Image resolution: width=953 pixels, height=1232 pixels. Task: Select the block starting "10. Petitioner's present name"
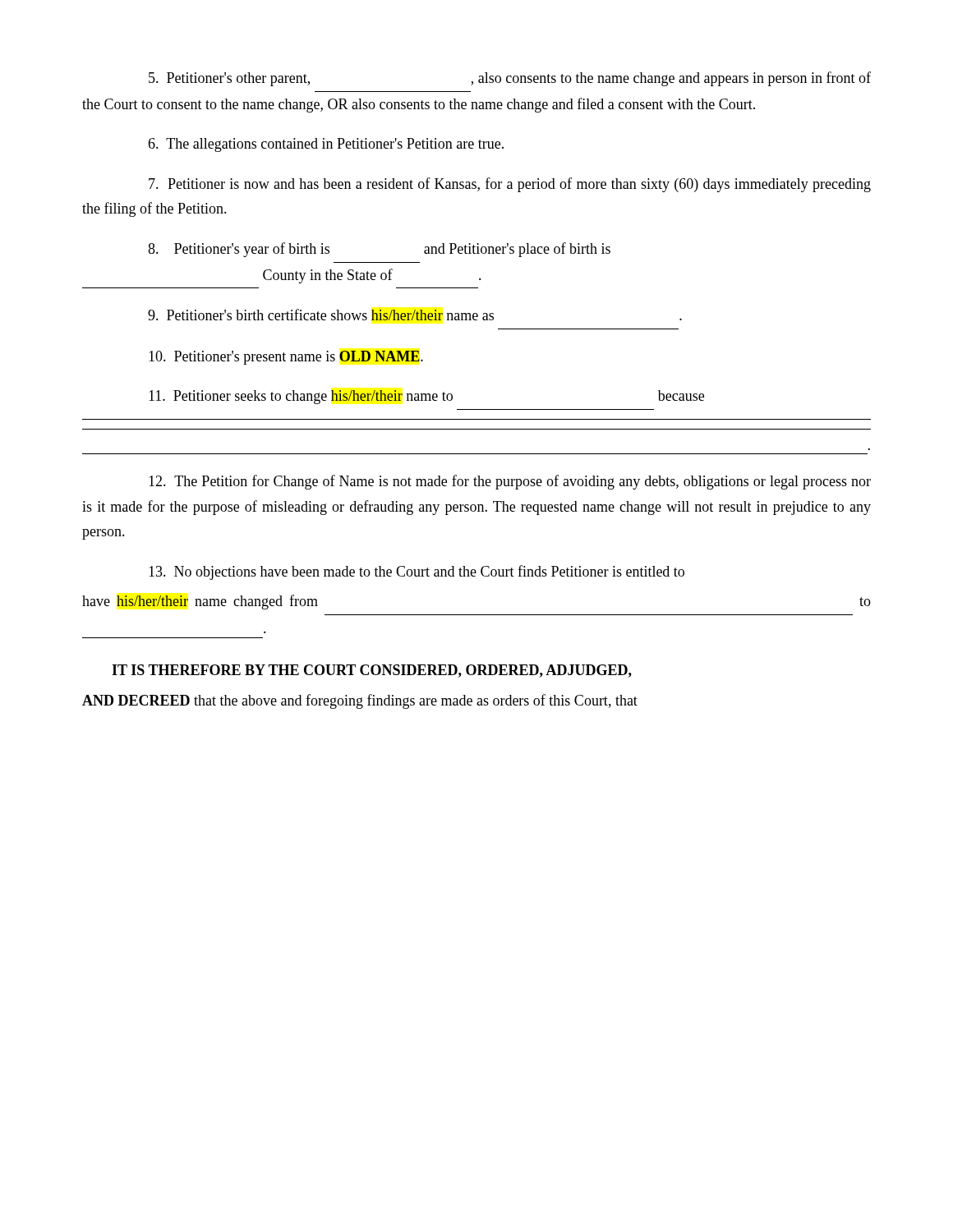(286, 358)
